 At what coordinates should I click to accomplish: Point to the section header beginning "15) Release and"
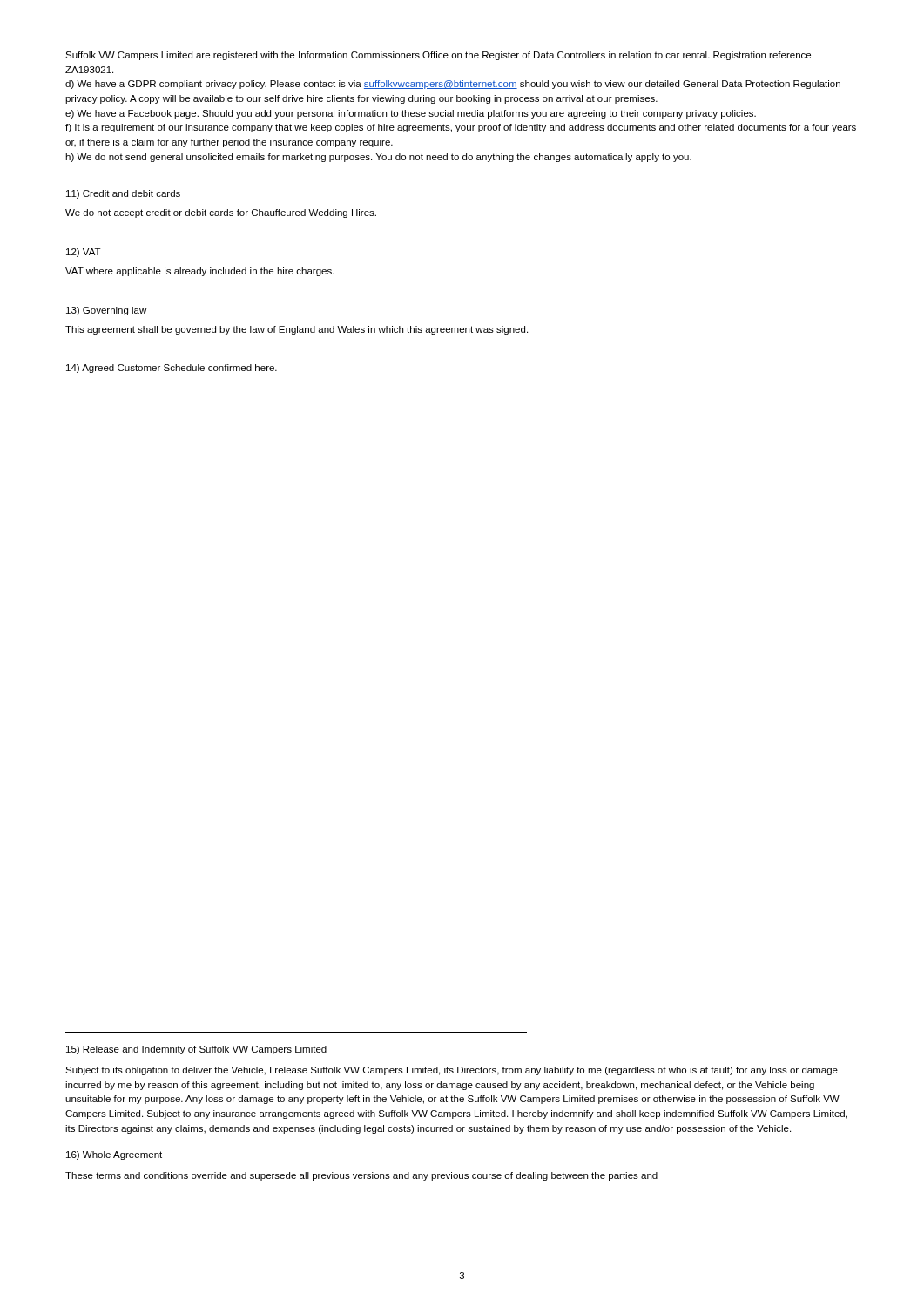point(196,1049)
